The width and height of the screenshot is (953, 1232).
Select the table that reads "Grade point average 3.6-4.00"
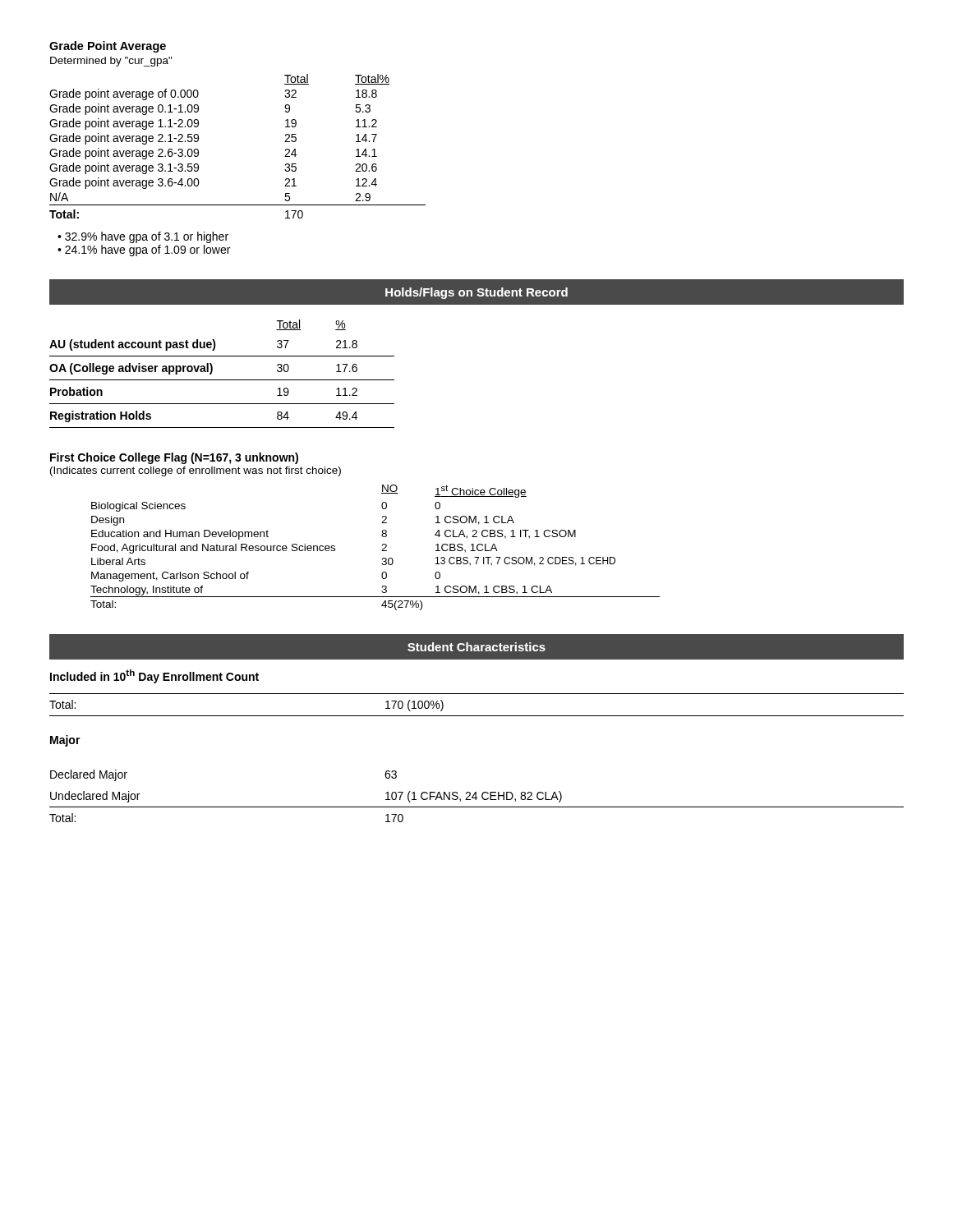pyautogui.click(x=476, y=147)
